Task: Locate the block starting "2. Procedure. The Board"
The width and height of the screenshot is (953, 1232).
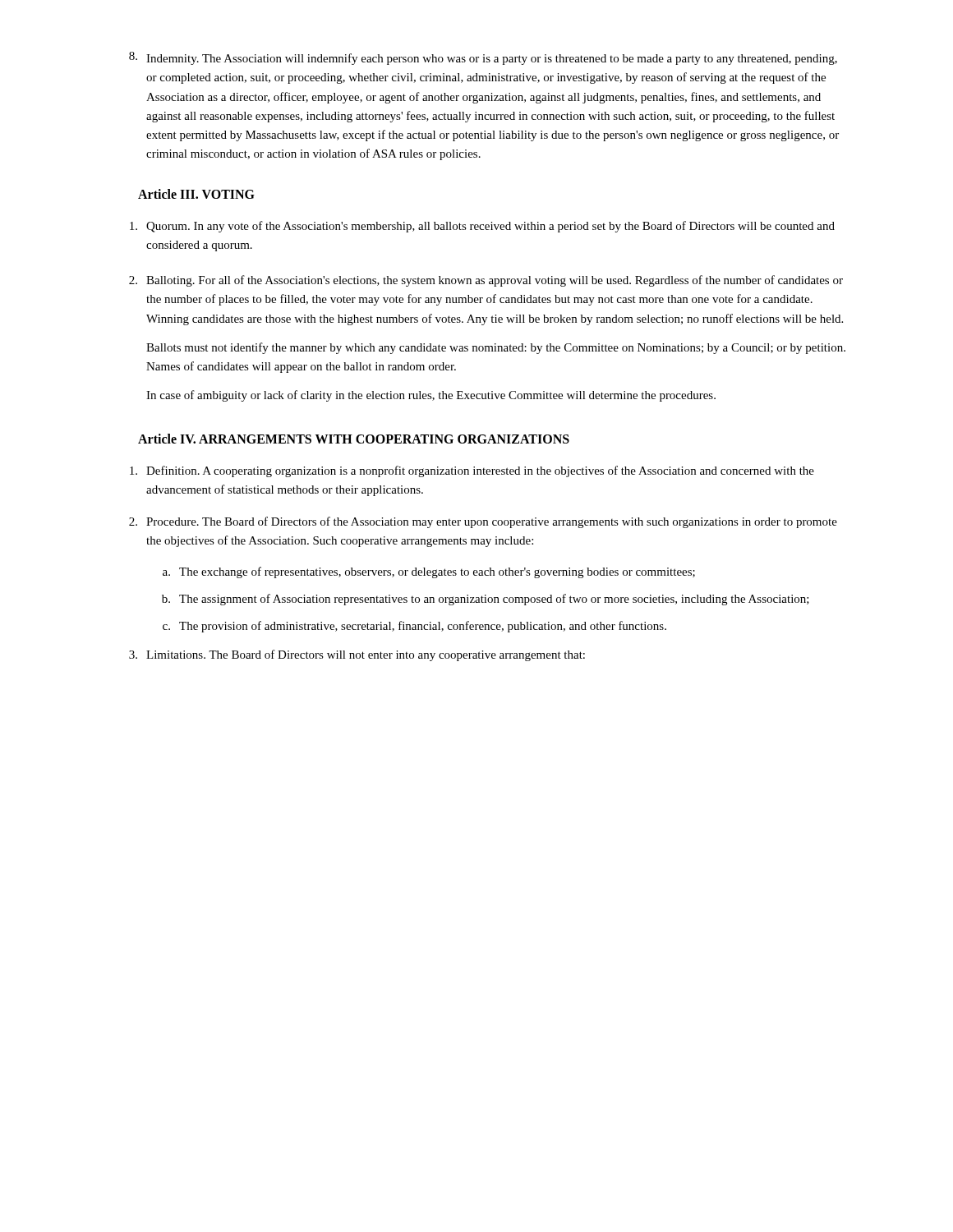Action: pos(476,576)
